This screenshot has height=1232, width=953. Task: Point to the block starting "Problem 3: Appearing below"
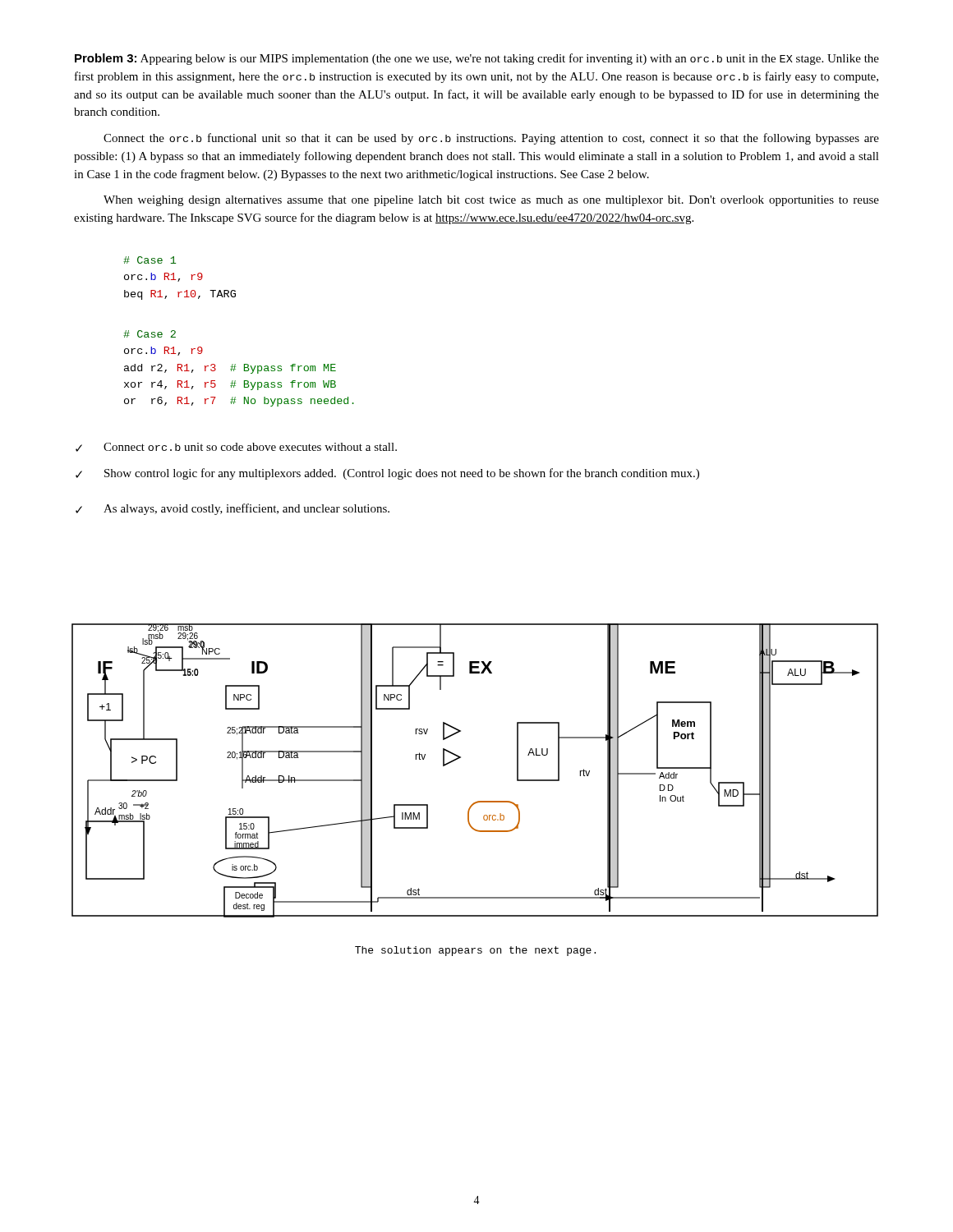pos(476,138)
